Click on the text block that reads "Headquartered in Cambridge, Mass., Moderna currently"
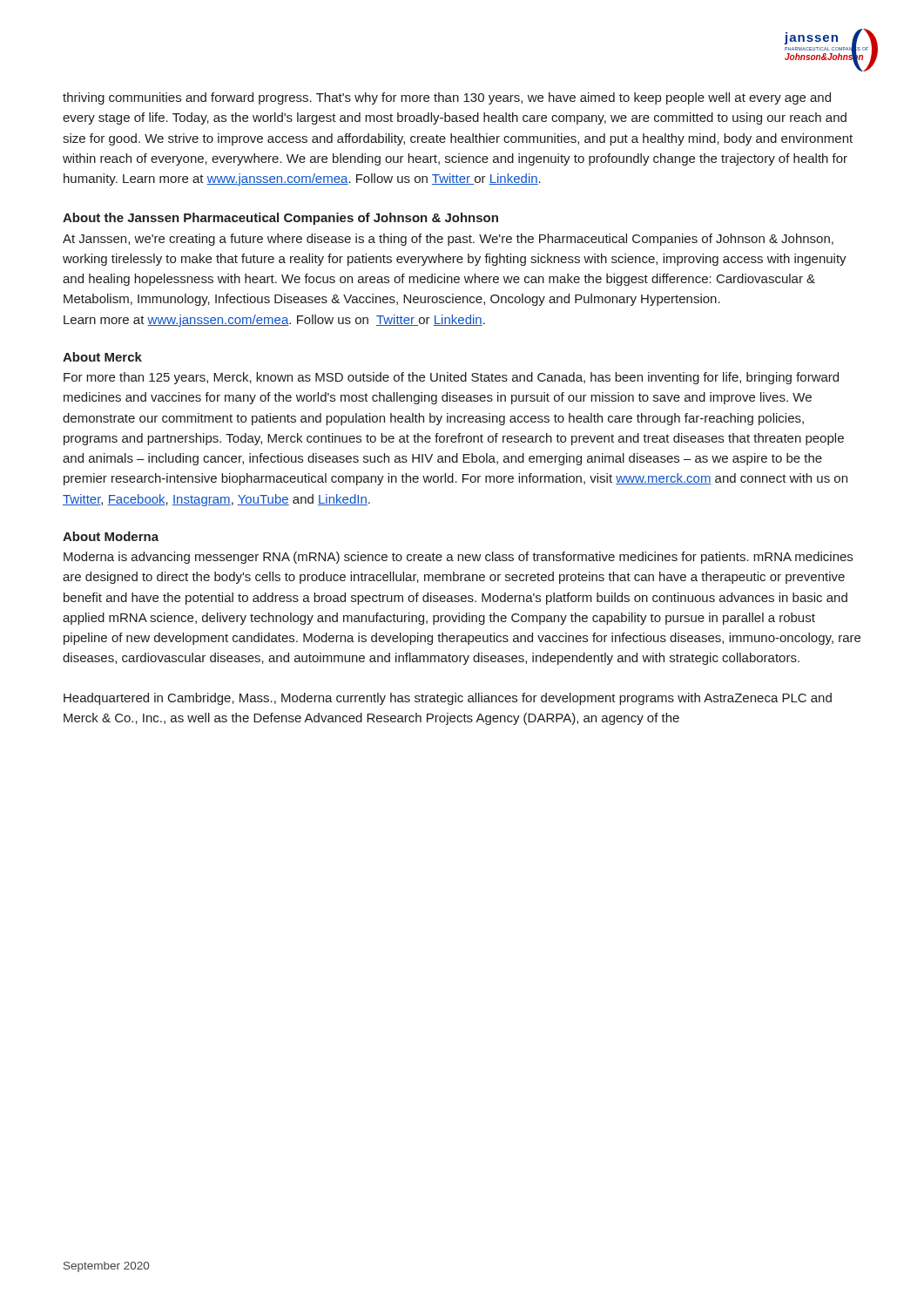The width and height of the screenshot is (924, 1307). [448, 707]
